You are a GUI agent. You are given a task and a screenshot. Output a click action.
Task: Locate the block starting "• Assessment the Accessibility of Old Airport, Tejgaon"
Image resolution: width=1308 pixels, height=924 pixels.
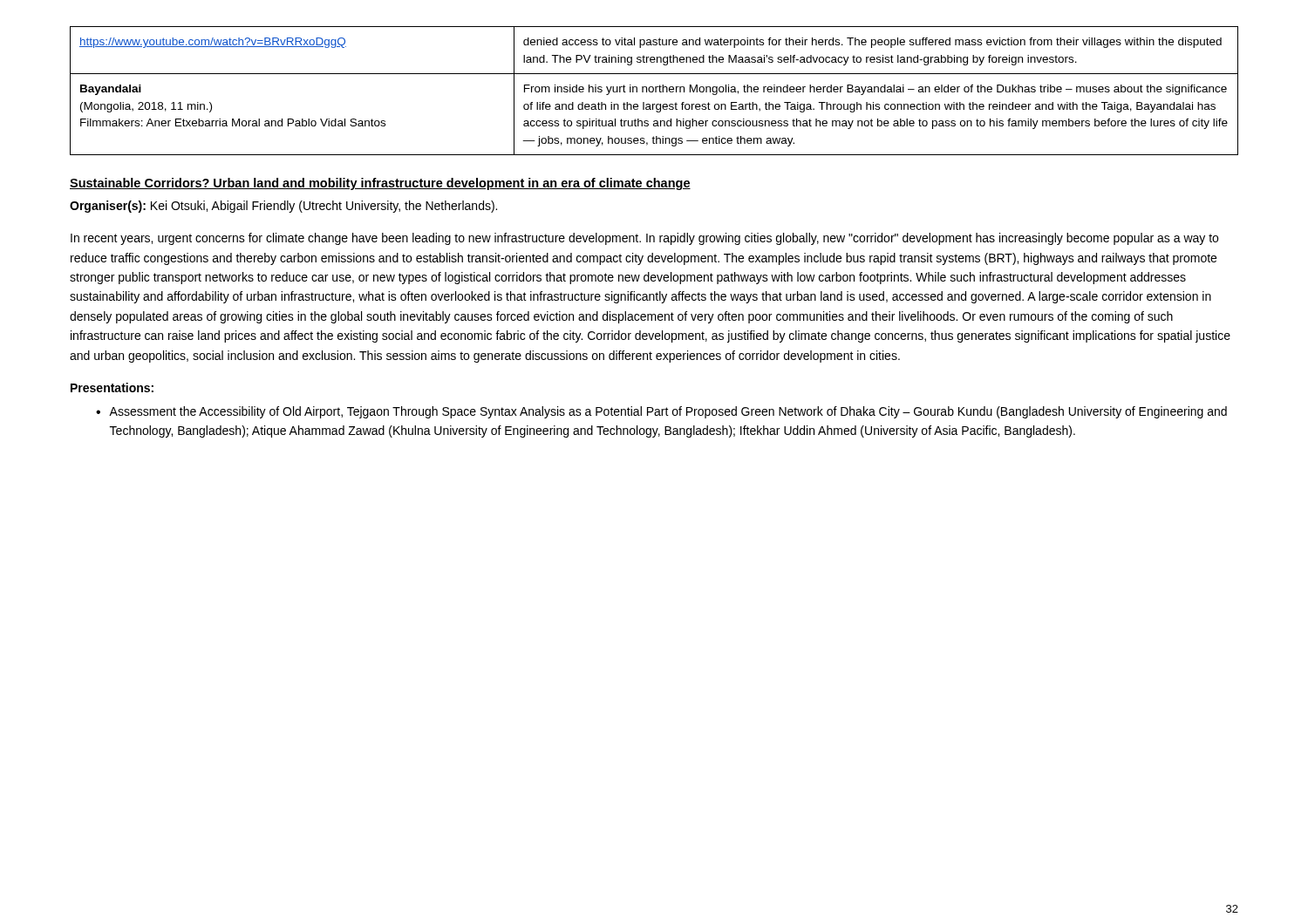tap(667, 421)
